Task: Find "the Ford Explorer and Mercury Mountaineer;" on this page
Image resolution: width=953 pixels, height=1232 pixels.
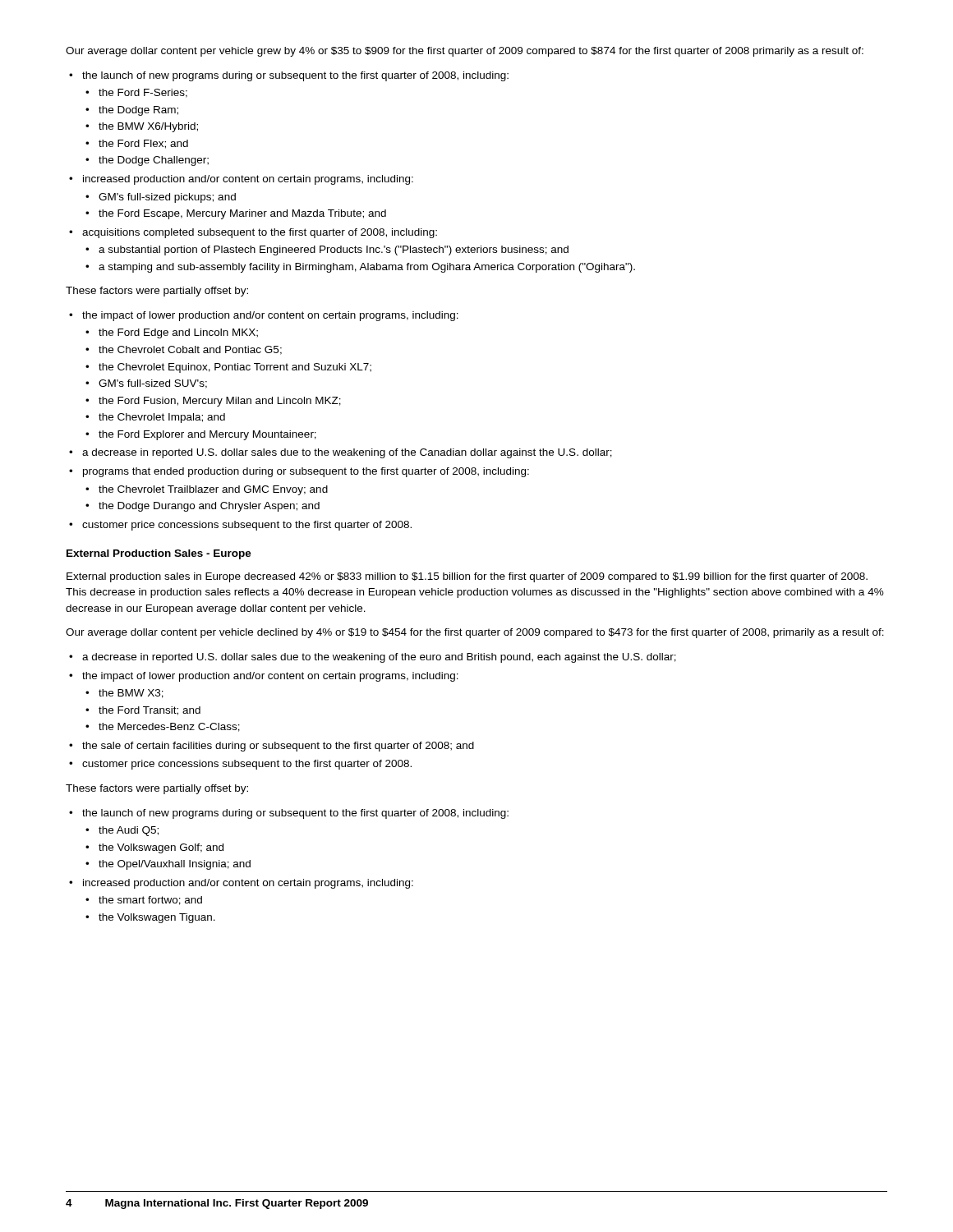Action: [x=208, y=434]
